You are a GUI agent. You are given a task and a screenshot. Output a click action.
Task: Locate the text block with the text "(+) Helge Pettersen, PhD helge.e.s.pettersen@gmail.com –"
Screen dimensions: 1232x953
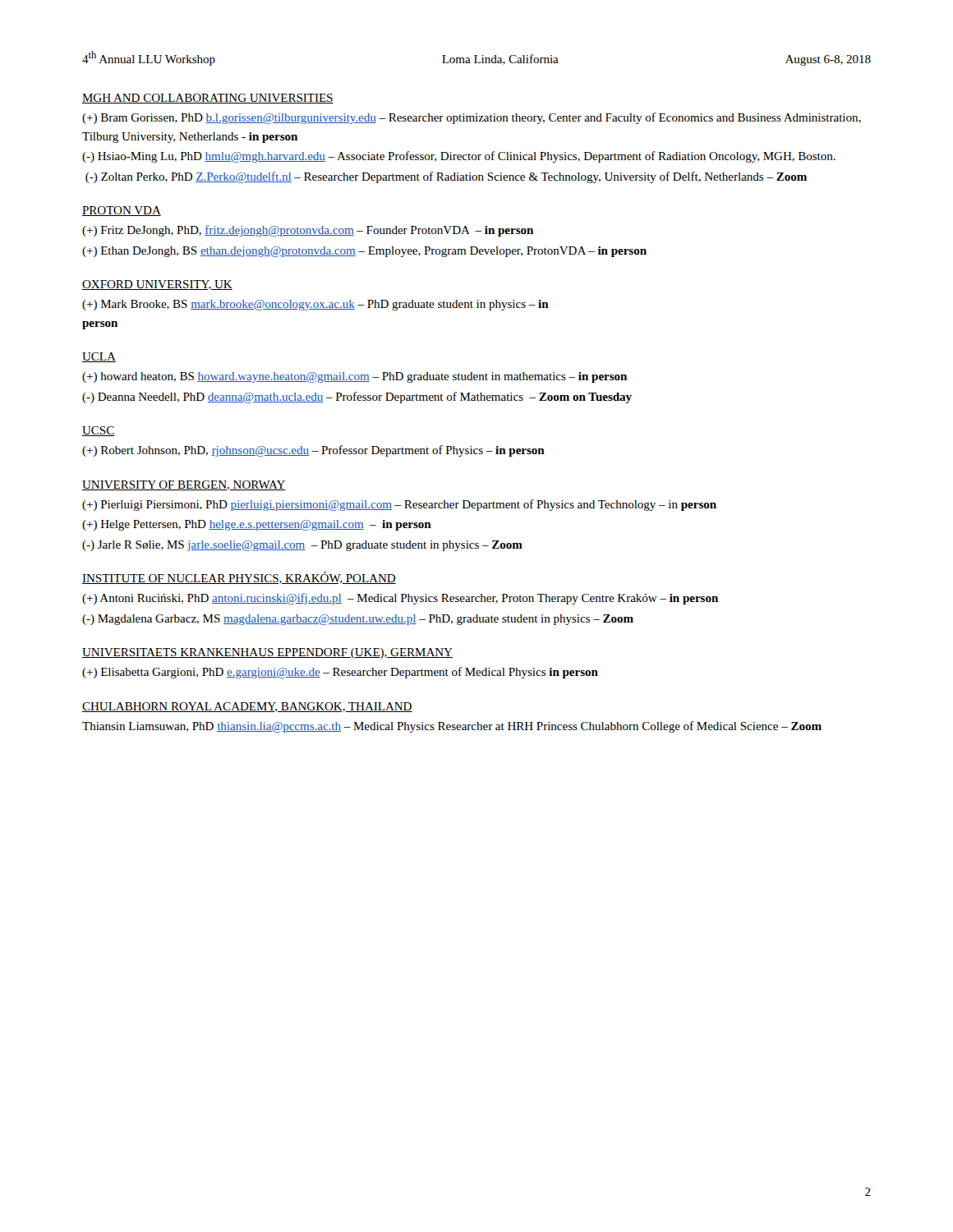point(257,524)
